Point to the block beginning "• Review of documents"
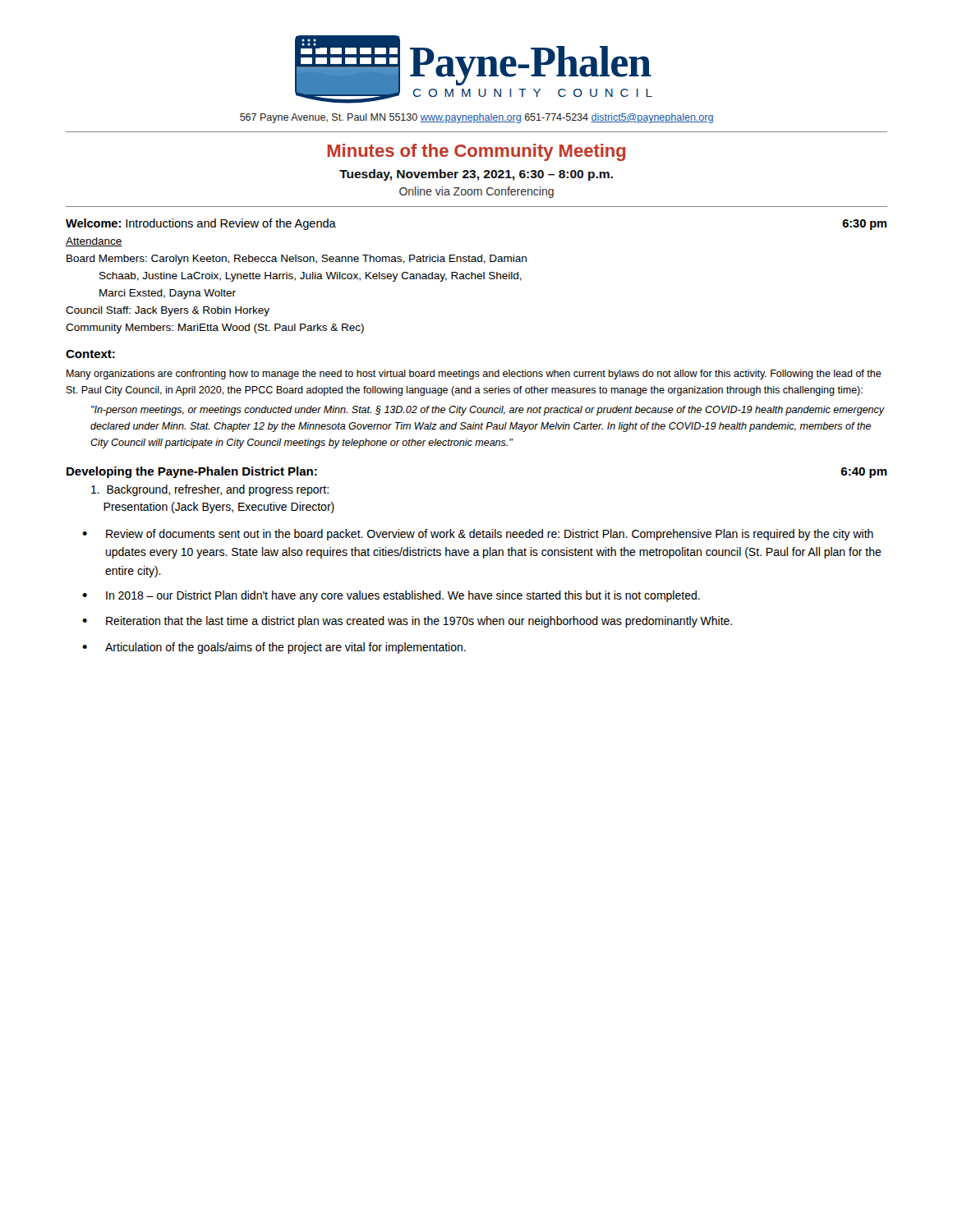This screenshot has width=953, height=1232. [485, 552]
